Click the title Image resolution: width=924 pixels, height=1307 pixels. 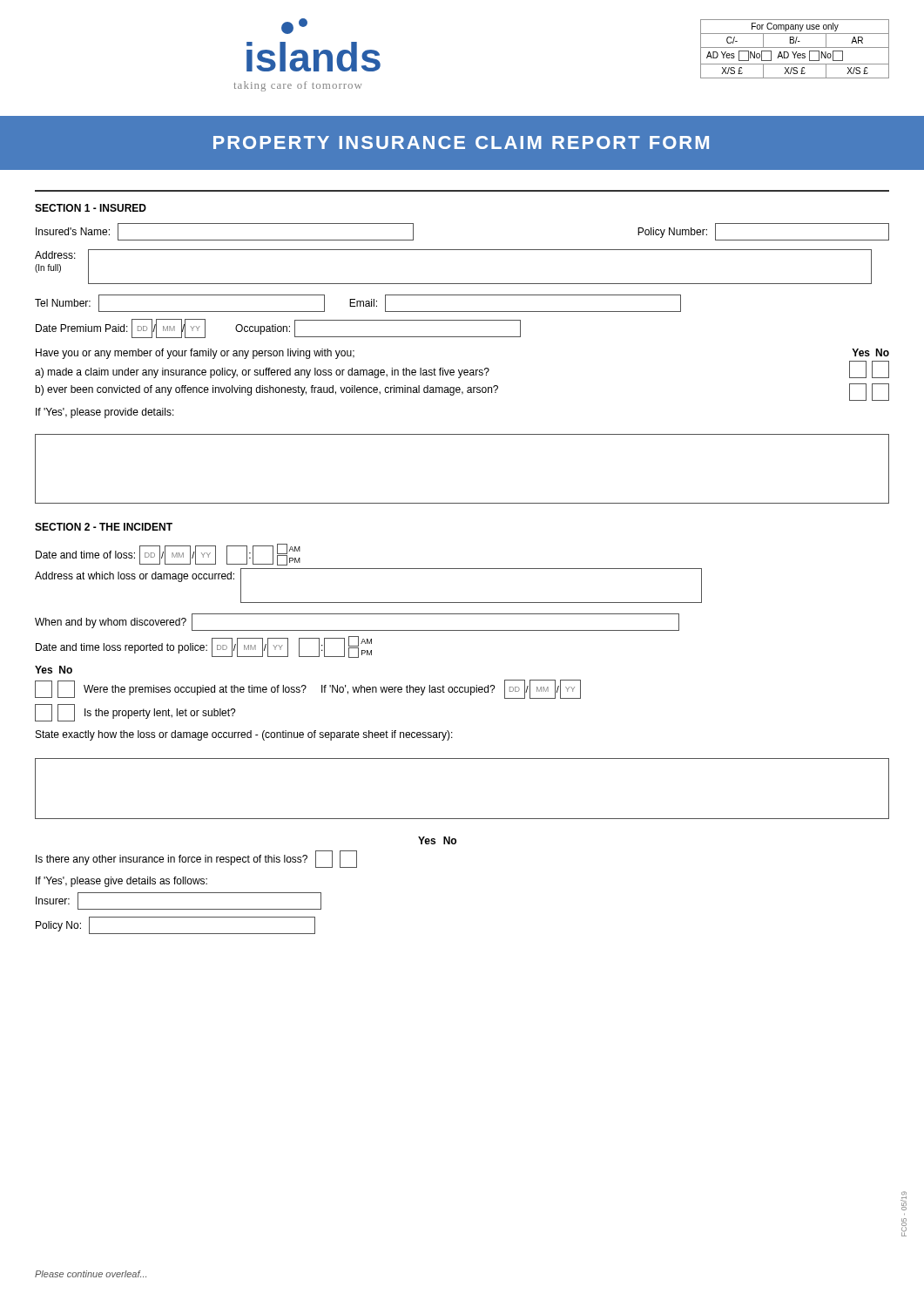(x=462, y=142)
